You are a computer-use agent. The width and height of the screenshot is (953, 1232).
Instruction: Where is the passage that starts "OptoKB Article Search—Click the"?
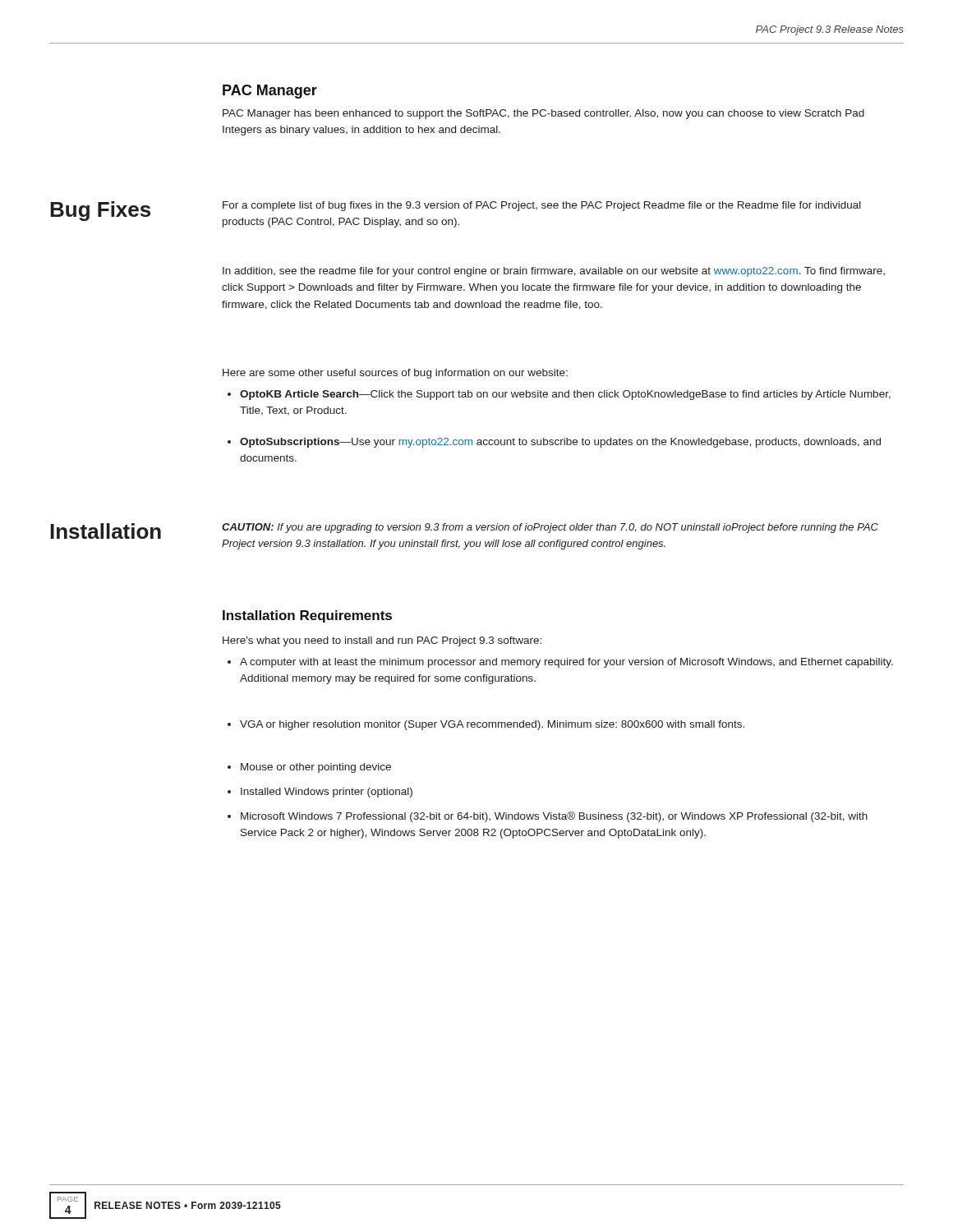pos(563,403)
